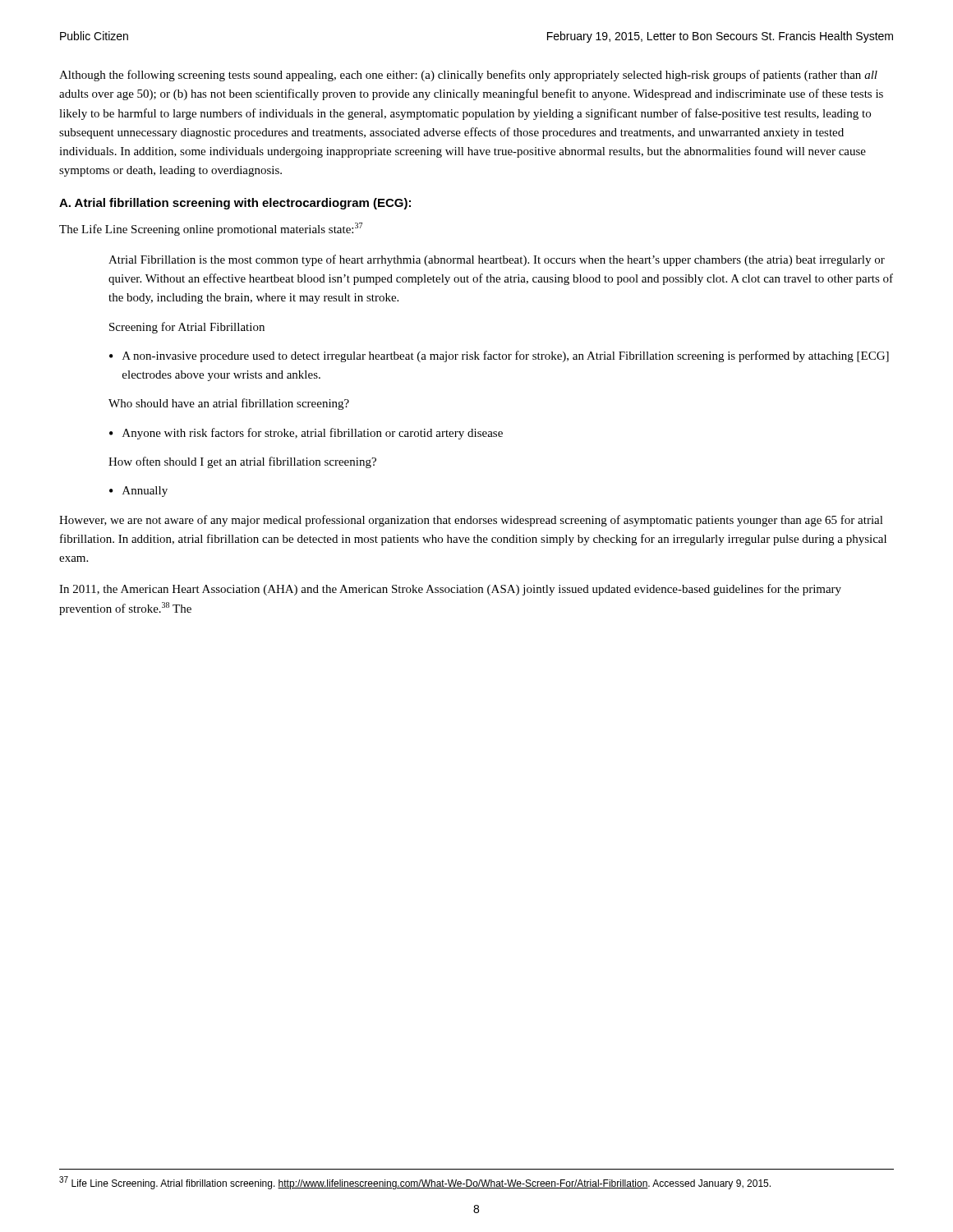Click on the text block starting "37 Life Line Screening. Atrial fibrillation"
This screenshot has width=953, height=1232.
(x=415, y=1182)
